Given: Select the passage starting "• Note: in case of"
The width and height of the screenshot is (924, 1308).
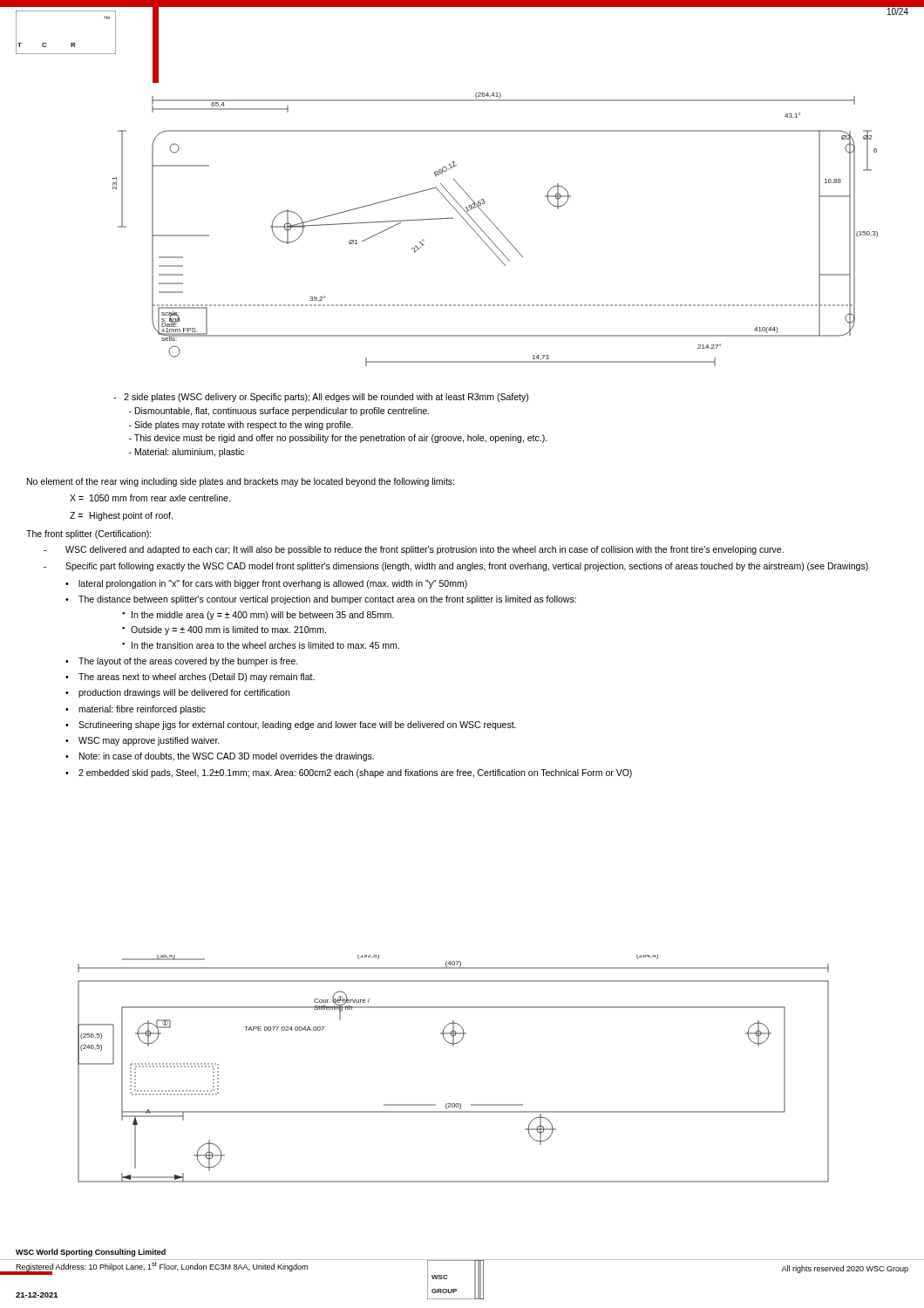Looking at the screenshot, I should pos(220,757).
